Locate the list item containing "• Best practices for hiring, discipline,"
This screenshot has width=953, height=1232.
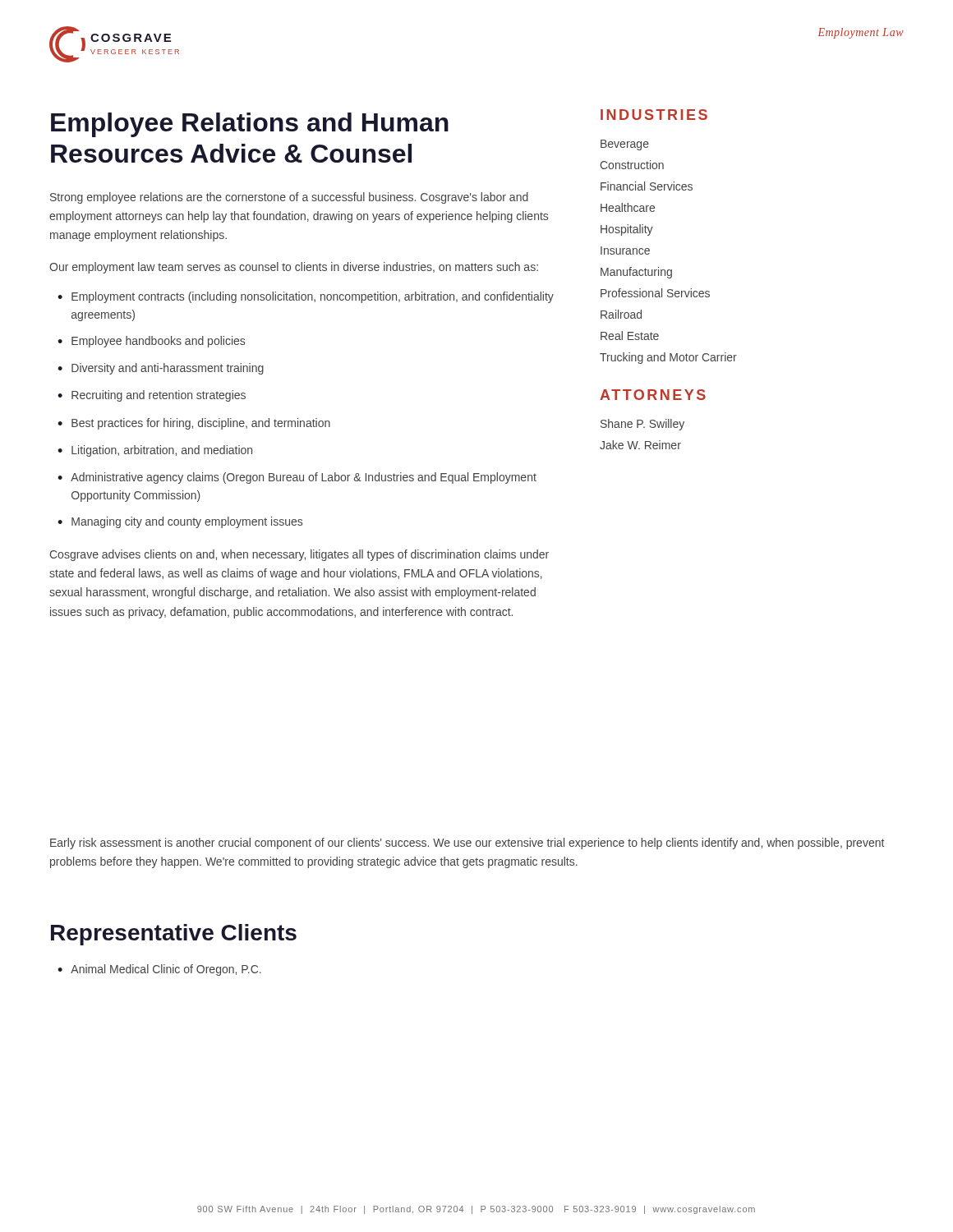(194, 424)
